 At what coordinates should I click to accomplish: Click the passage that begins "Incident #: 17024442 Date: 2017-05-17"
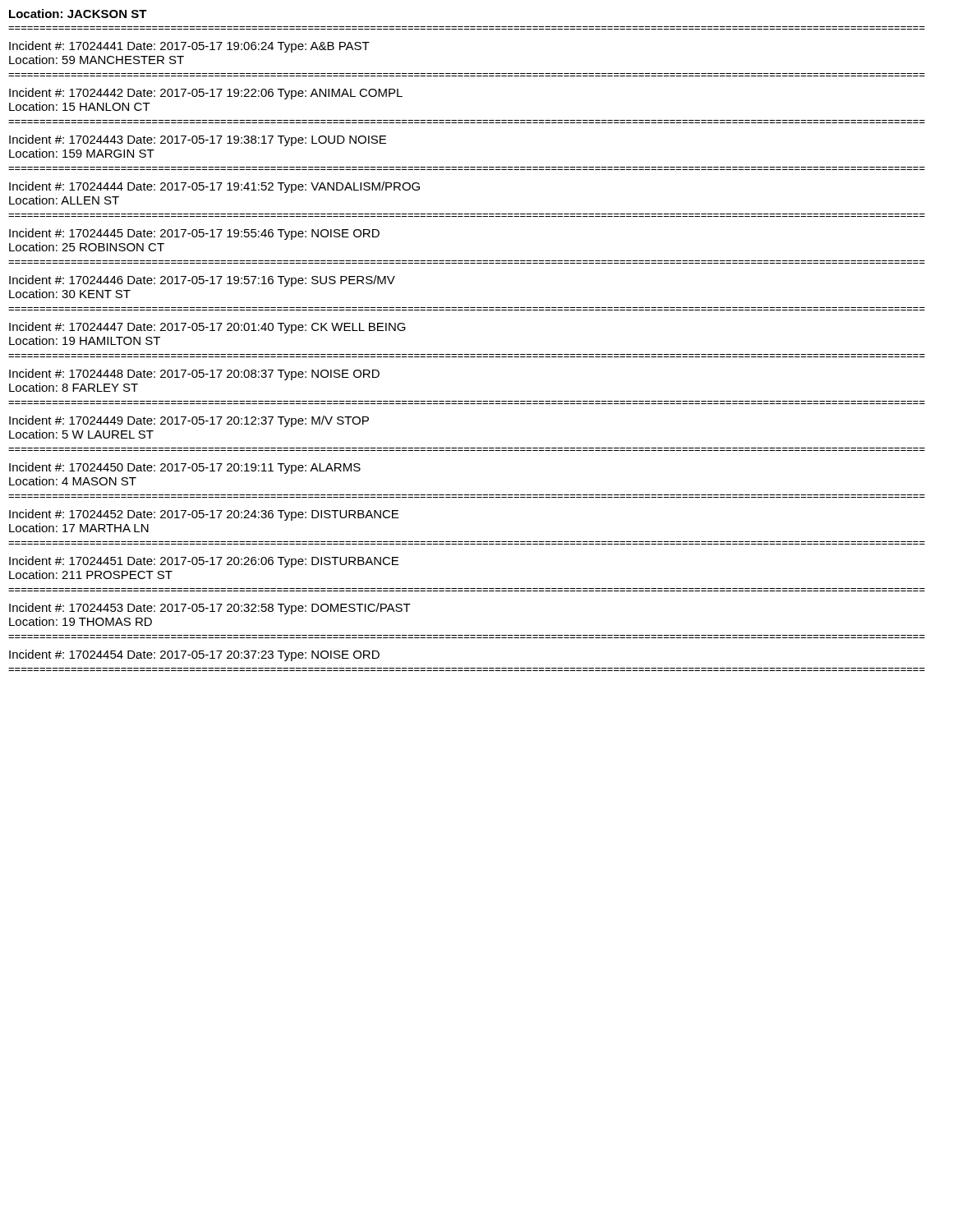(x=206, y=94)
